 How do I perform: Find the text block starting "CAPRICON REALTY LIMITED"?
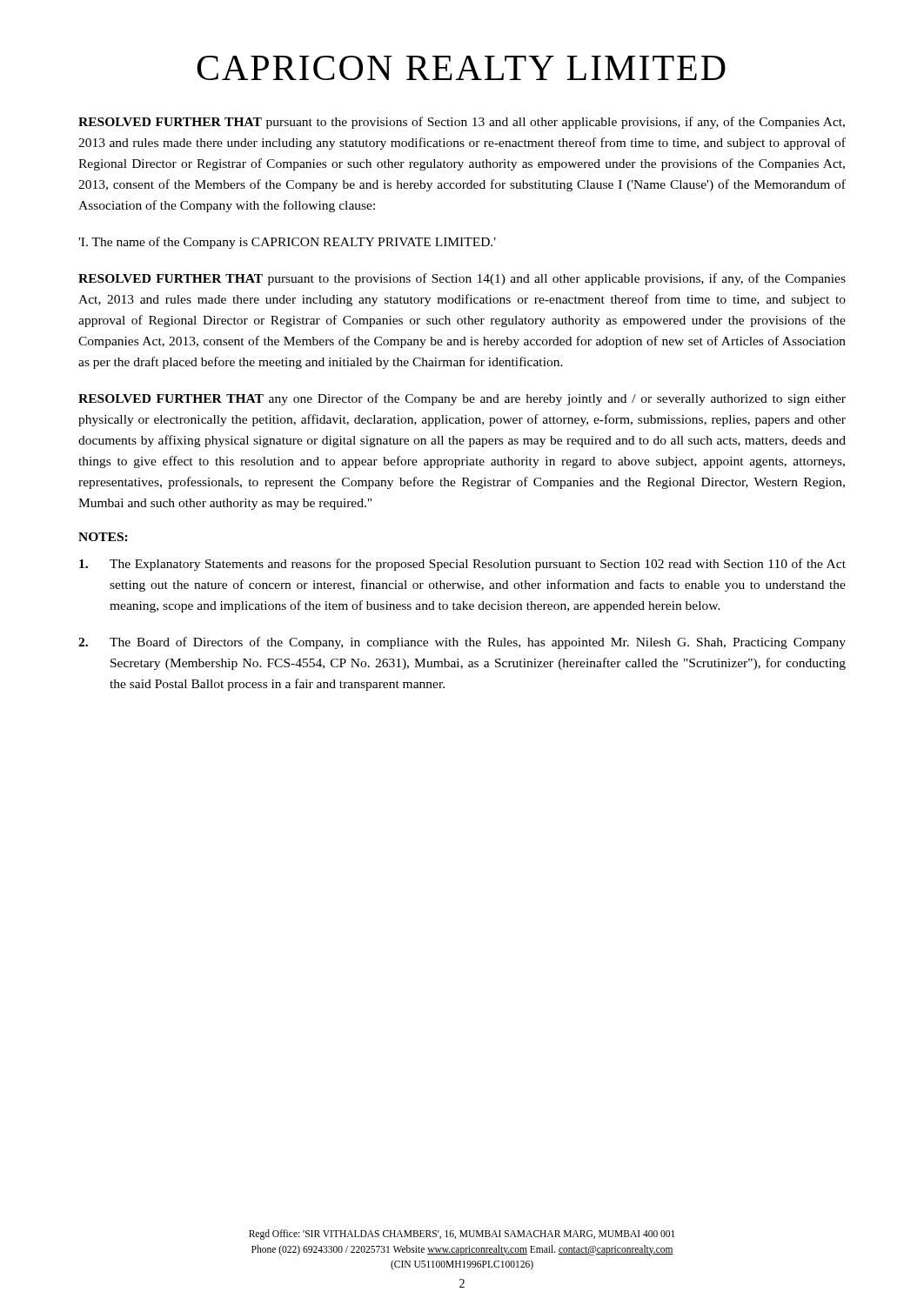[462, 68]
